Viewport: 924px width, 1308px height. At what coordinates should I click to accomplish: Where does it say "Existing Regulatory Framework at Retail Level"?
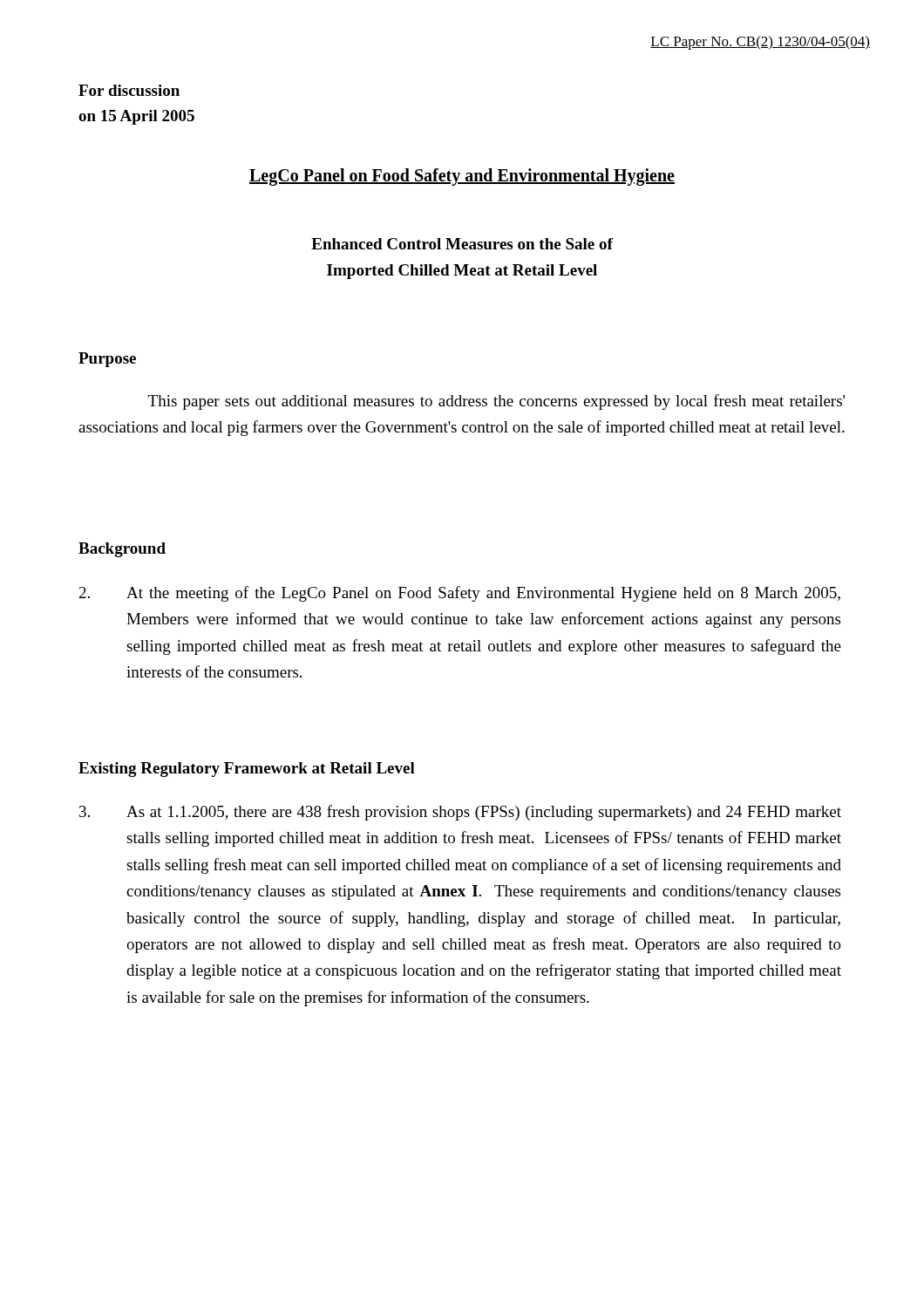(247, 768)
